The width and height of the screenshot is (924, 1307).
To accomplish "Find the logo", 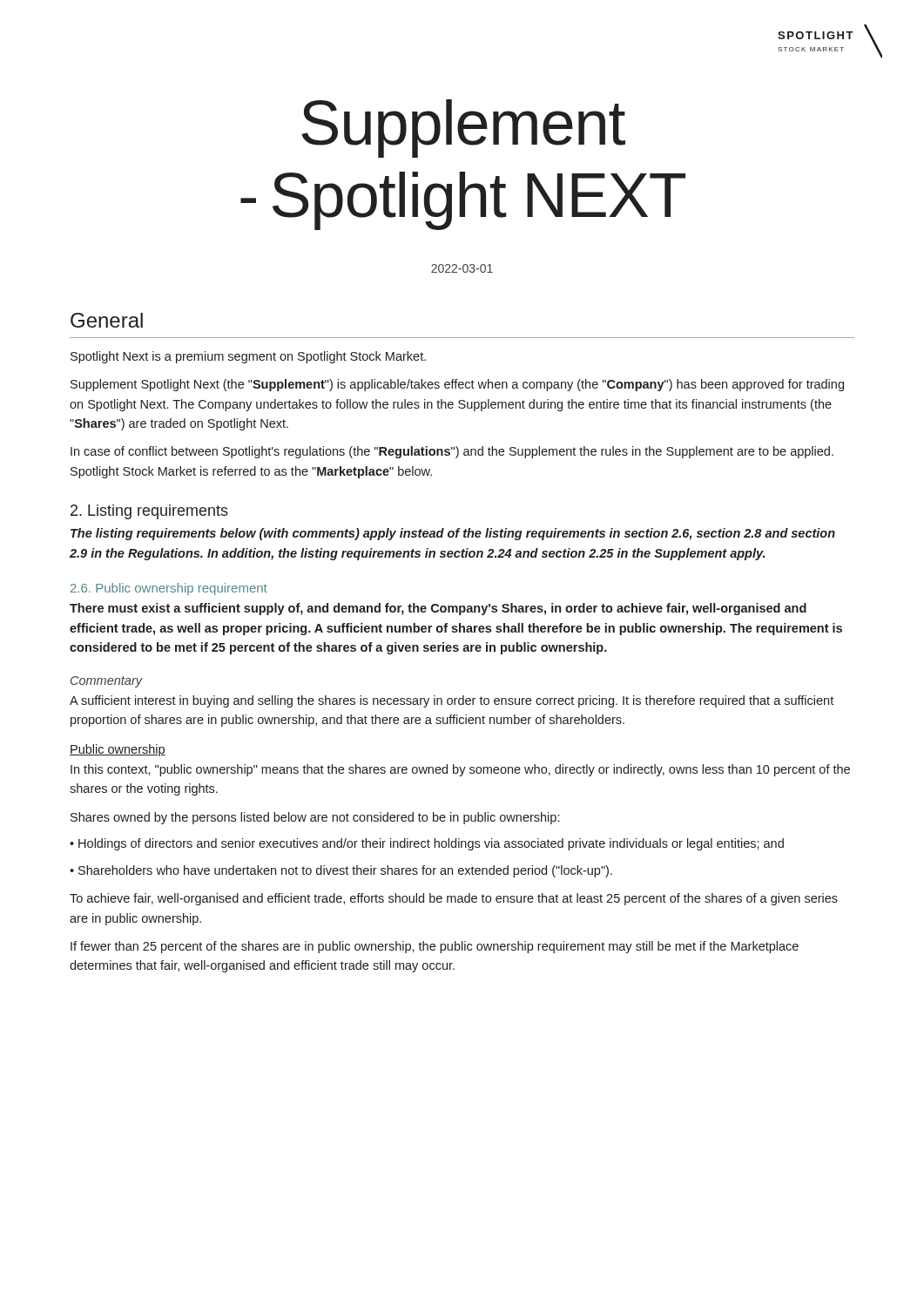I will [830, 45].
